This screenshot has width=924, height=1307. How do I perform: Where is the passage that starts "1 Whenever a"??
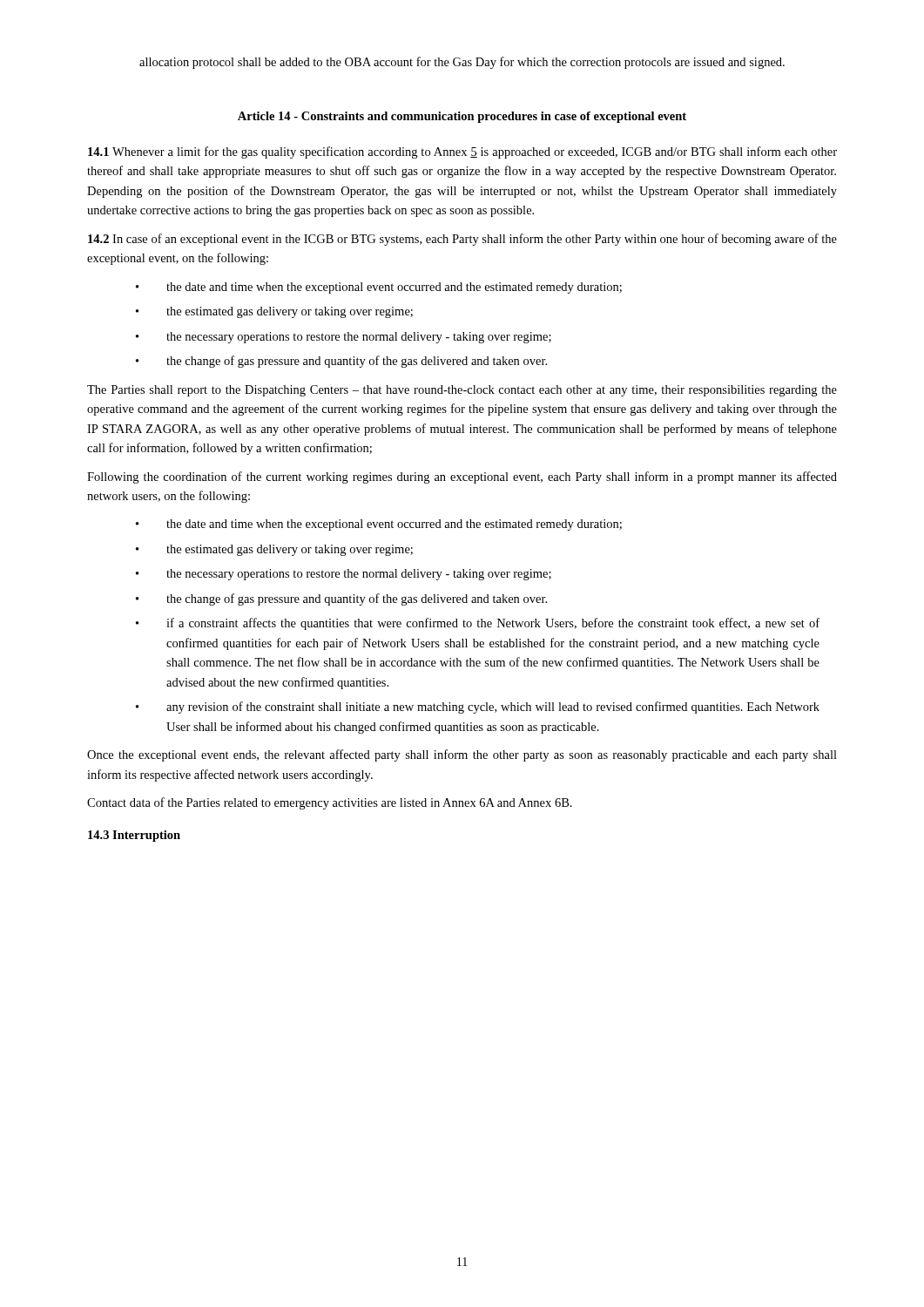pos(462,181)
